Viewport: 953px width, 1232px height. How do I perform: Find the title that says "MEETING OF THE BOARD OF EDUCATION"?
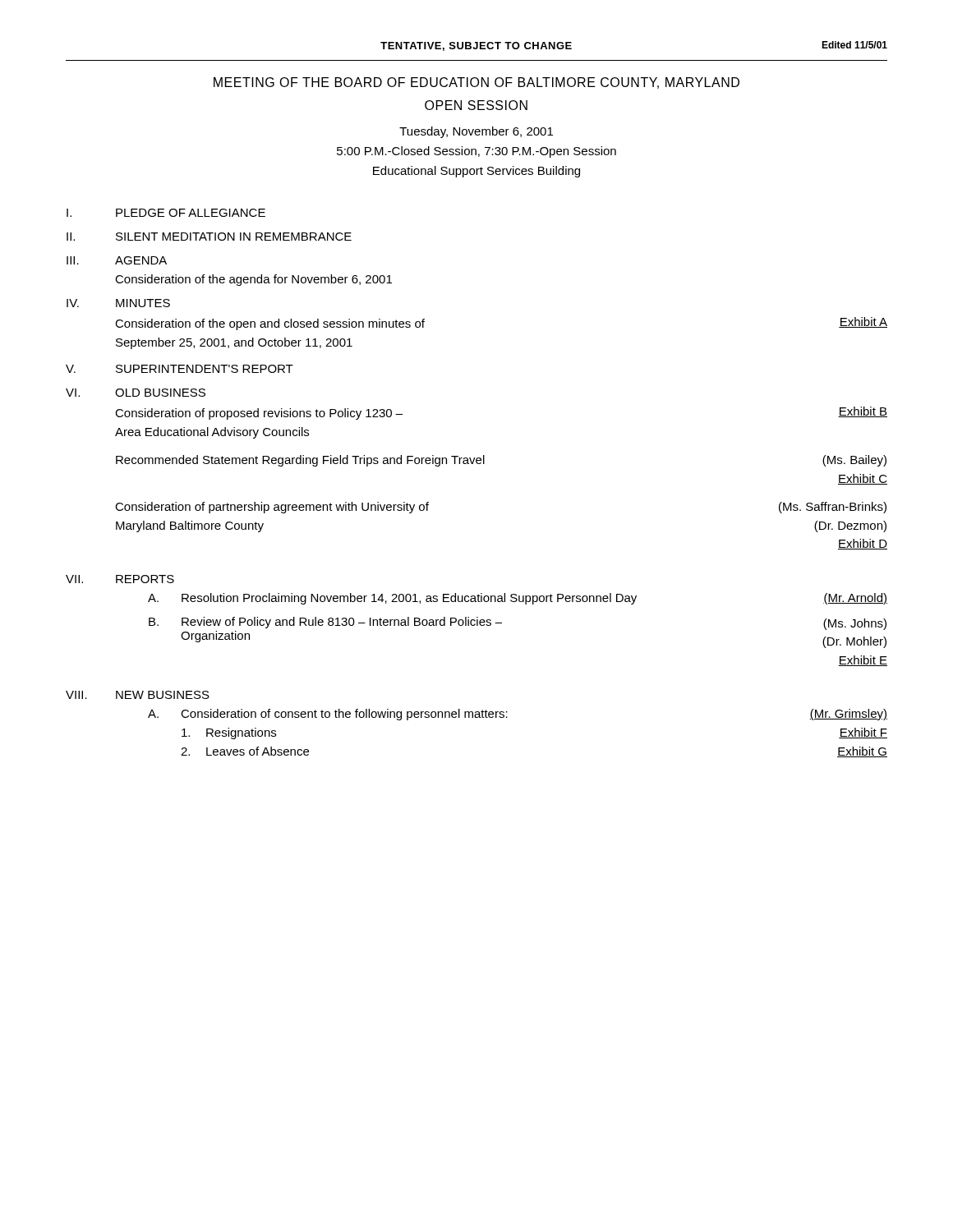point(476,83)
